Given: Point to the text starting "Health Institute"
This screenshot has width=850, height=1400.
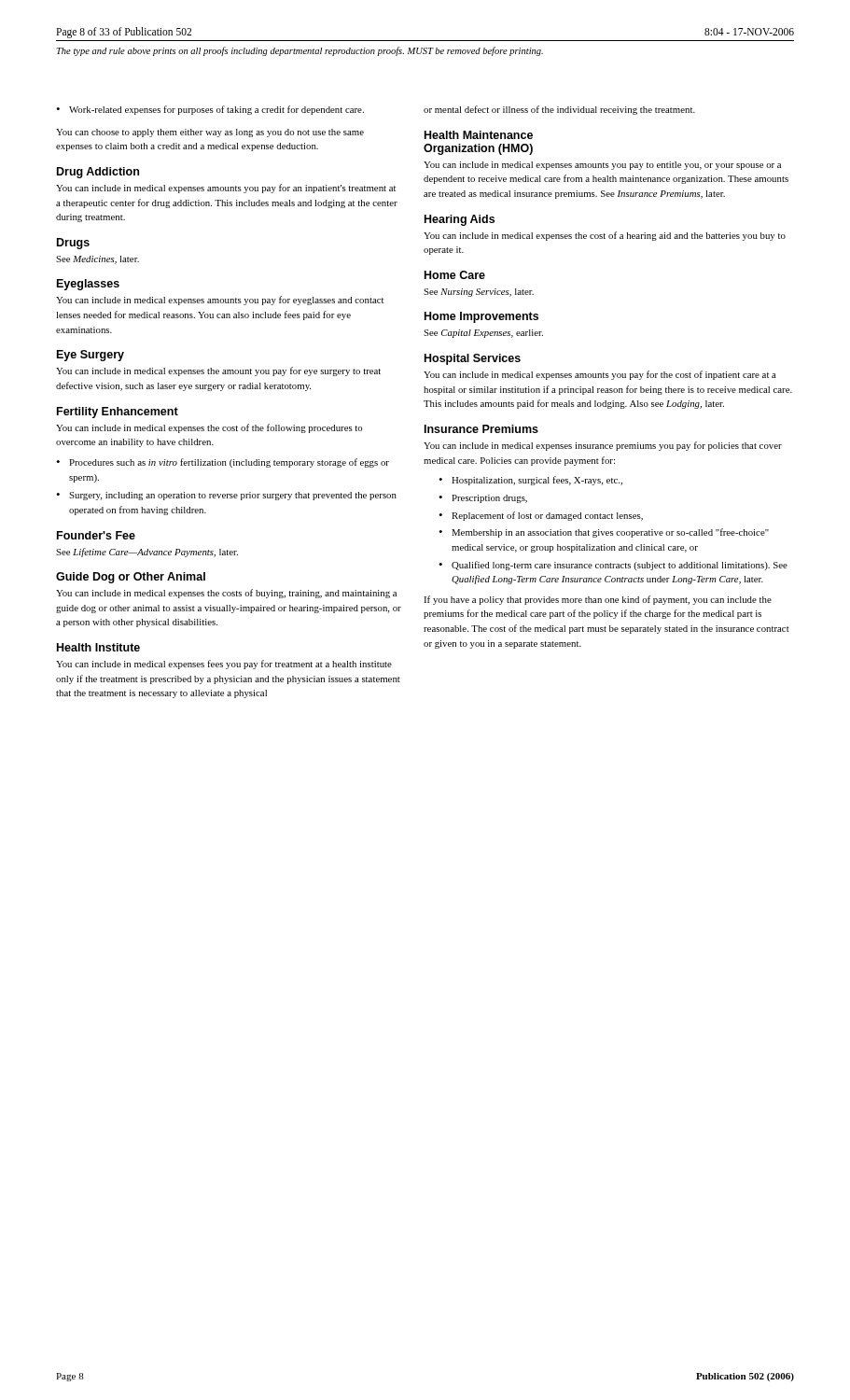Looking at the screenshot, I should pos(98,648).
